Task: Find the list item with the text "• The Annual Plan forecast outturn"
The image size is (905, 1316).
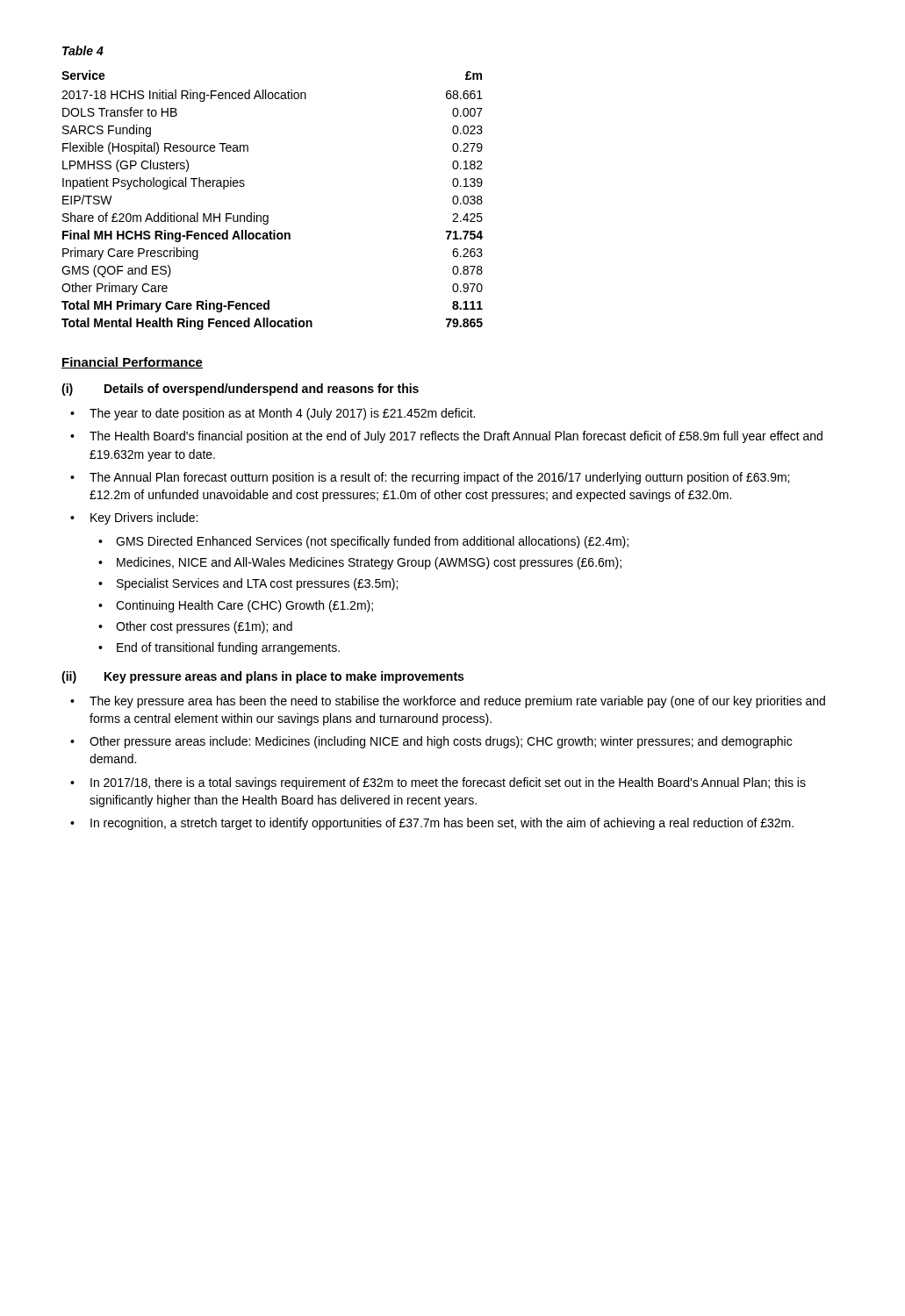Action: pyautogui.click(x=452, y=486)
